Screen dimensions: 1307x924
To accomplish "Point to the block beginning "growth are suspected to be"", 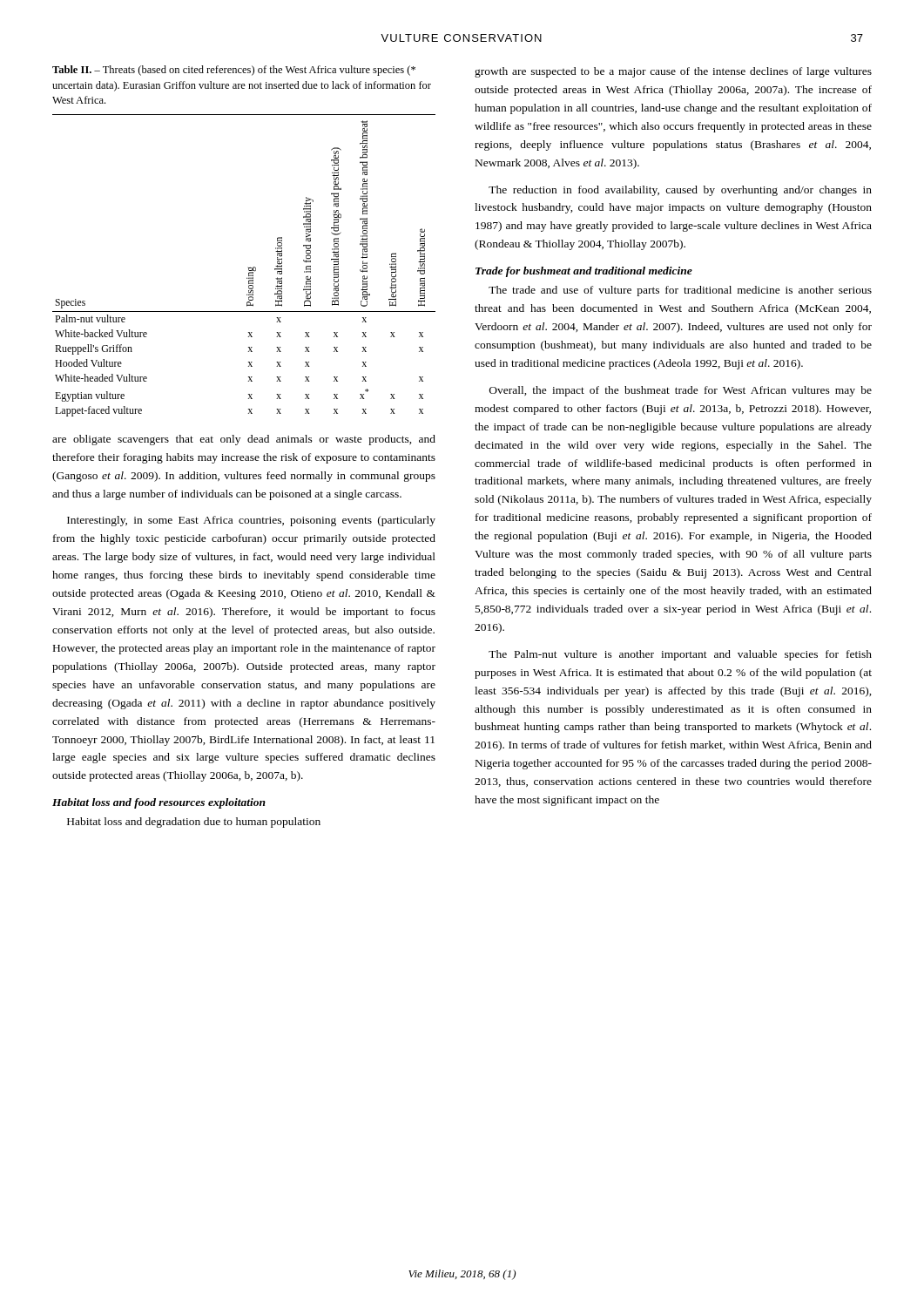I will tap(673, 117).
